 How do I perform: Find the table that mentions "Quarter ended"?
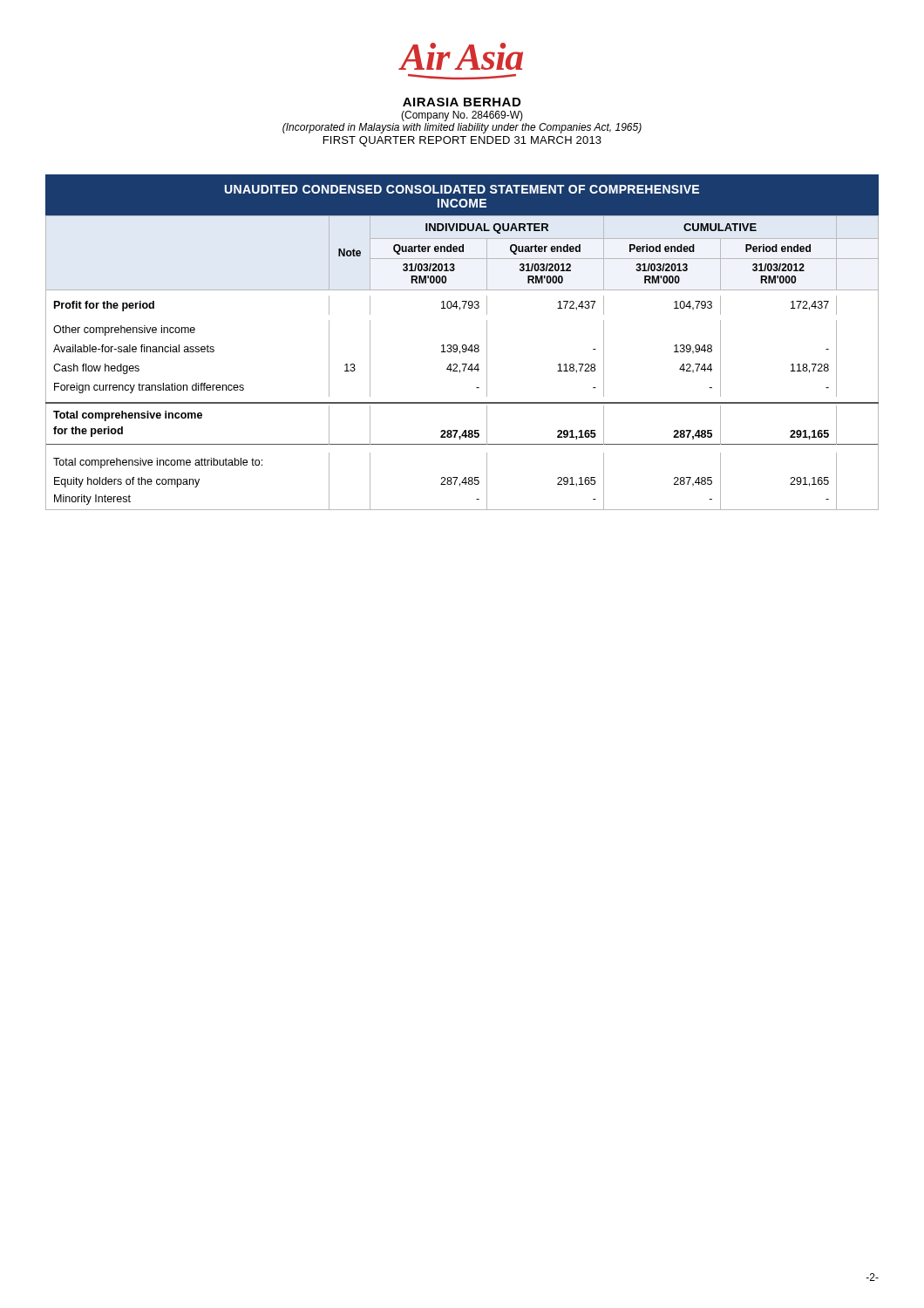[462, 363]
